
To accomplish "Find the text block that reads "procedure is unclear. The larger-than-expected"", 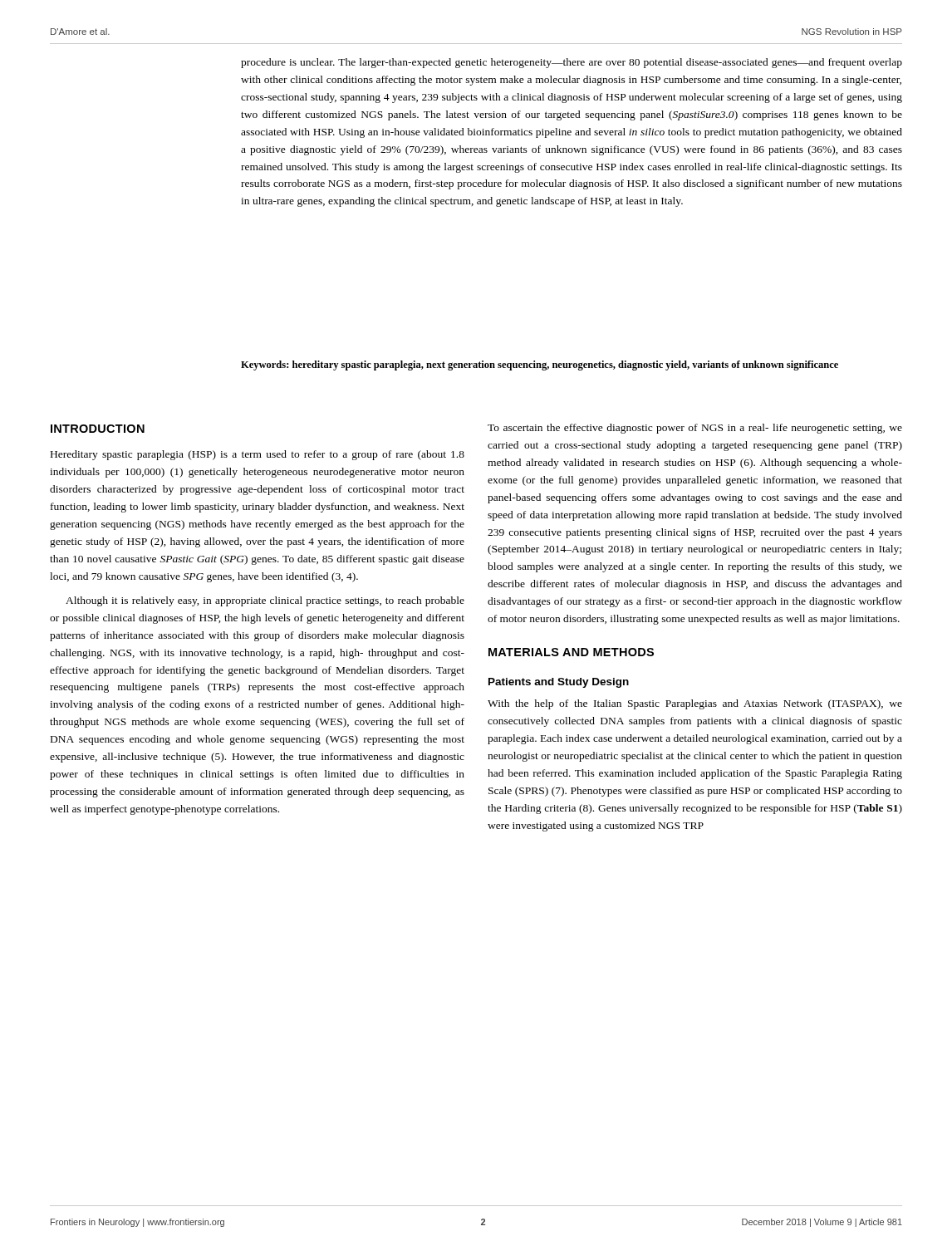I will click(572, 132).
